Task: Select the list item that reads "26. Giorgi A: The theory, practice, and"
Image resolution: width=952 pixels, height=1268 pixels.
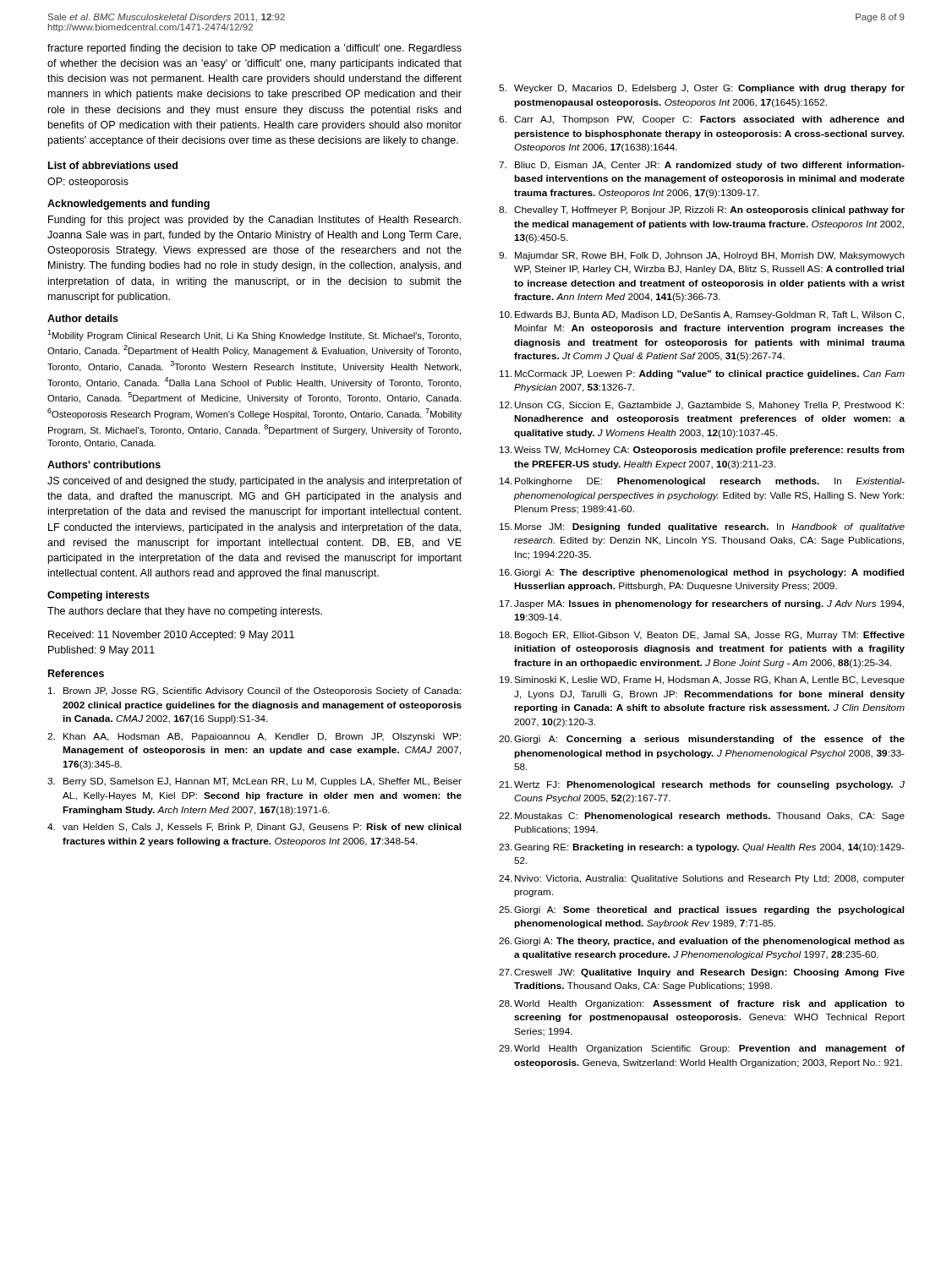Action: [x=702, y=948]
